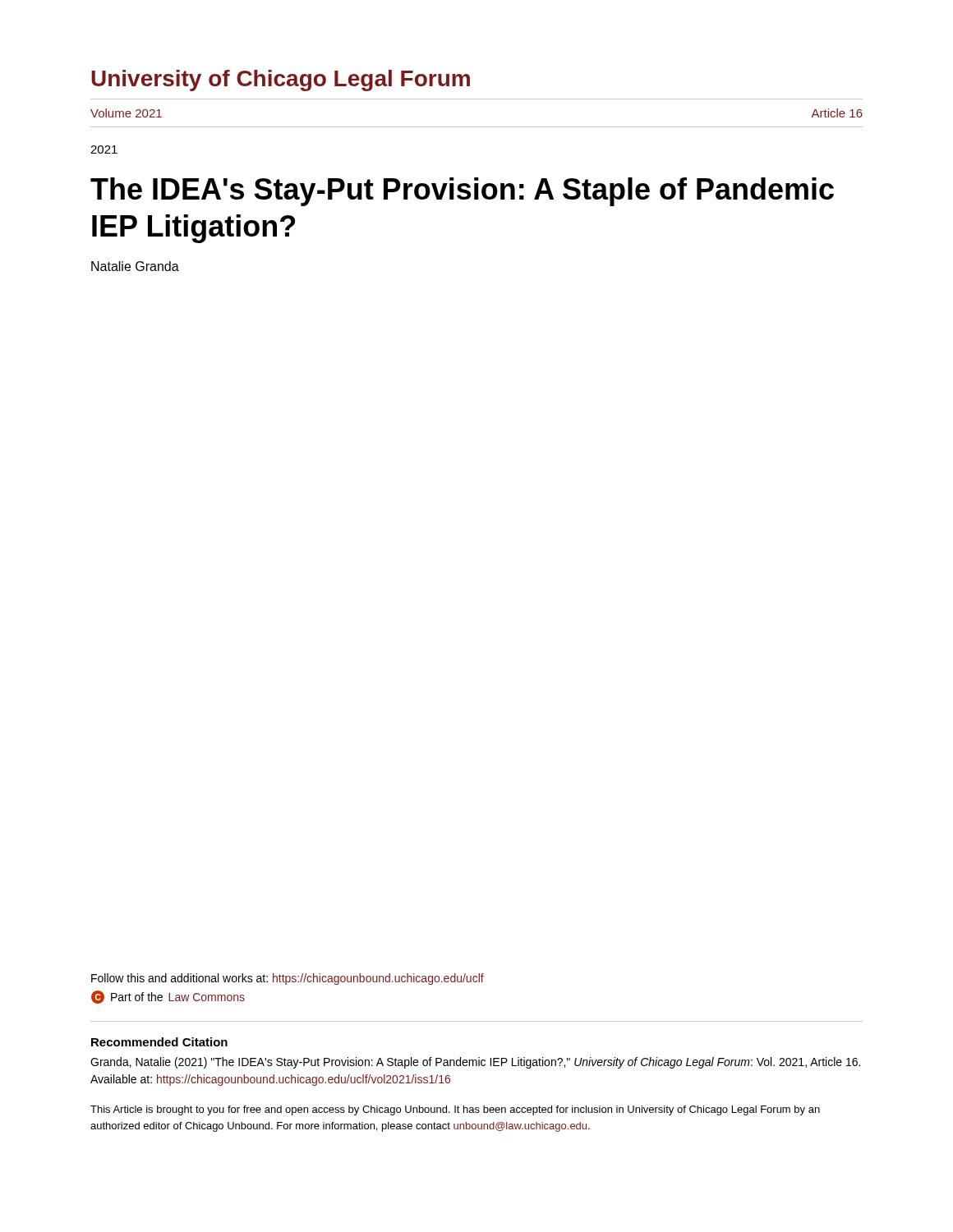The image size is (953, 1232).
Task: Point to the text block starting "Granda, Natalie (2021) "The IDEA's Stay-Put Provision: A"
Action: click(x=476, y=1071)
